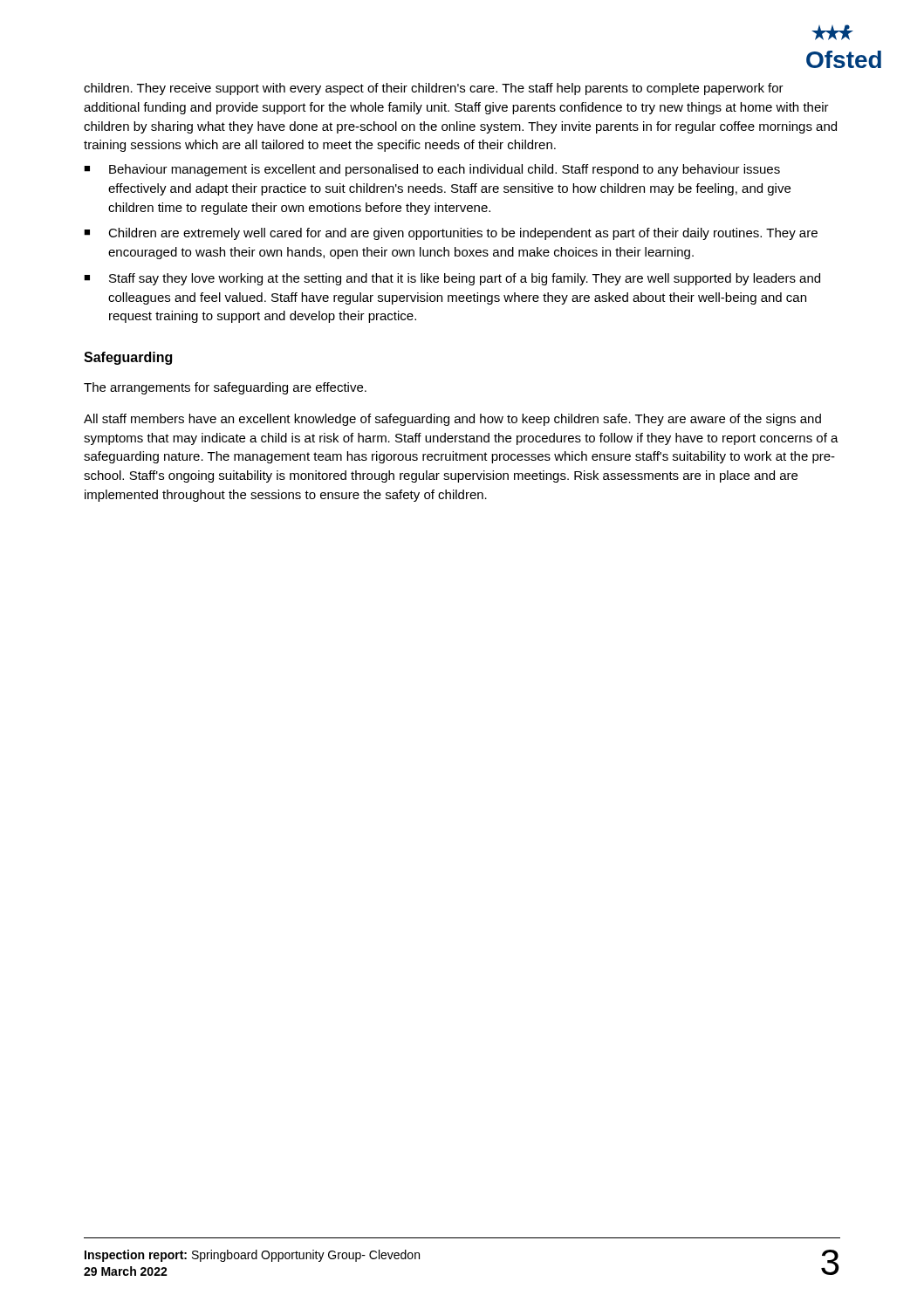
Task: Select the text block containing "children. They receive support with every"
Action: 462,117
